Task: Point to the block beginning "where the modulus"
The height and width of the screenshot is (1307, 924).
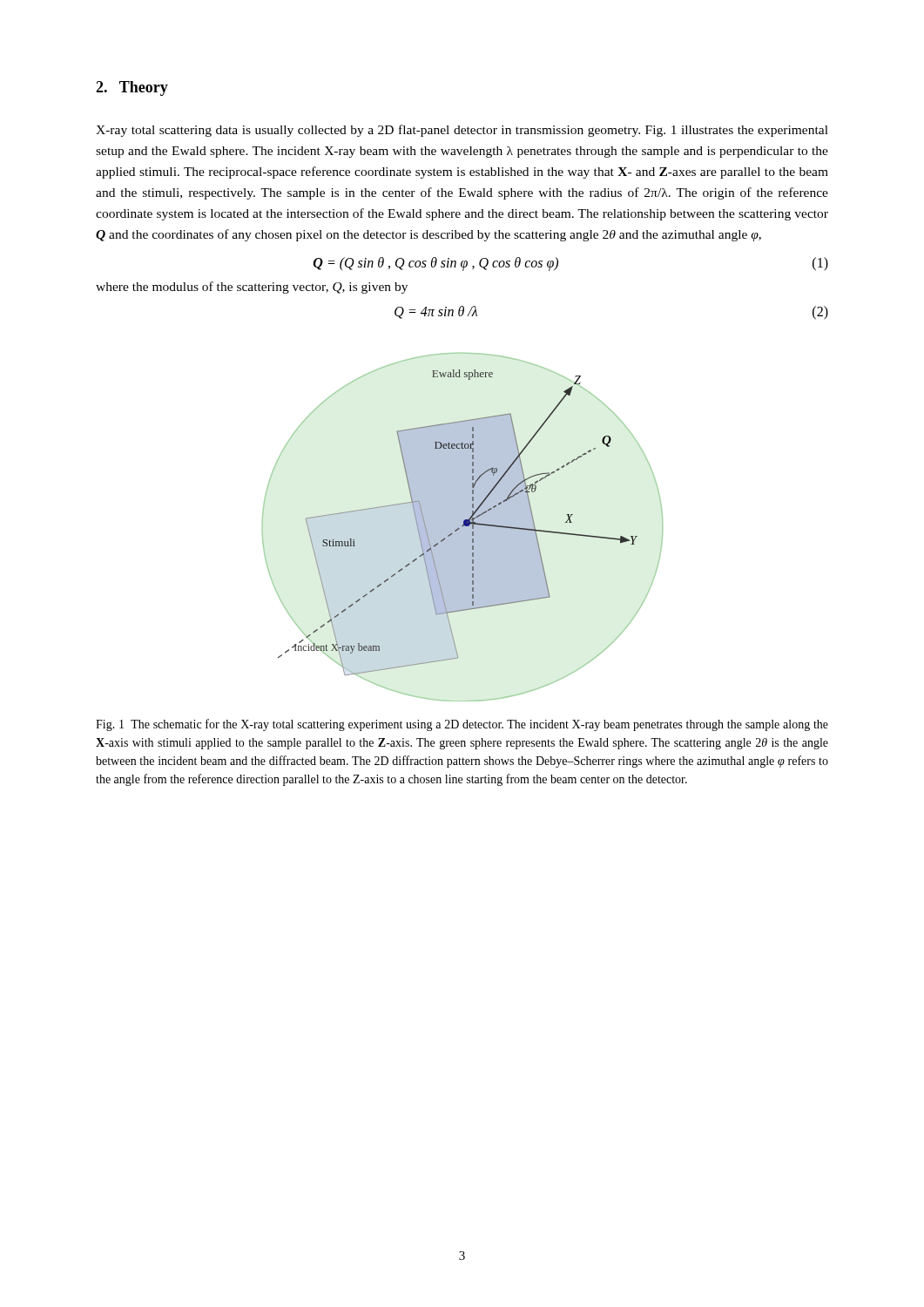Action: (252, 286)
